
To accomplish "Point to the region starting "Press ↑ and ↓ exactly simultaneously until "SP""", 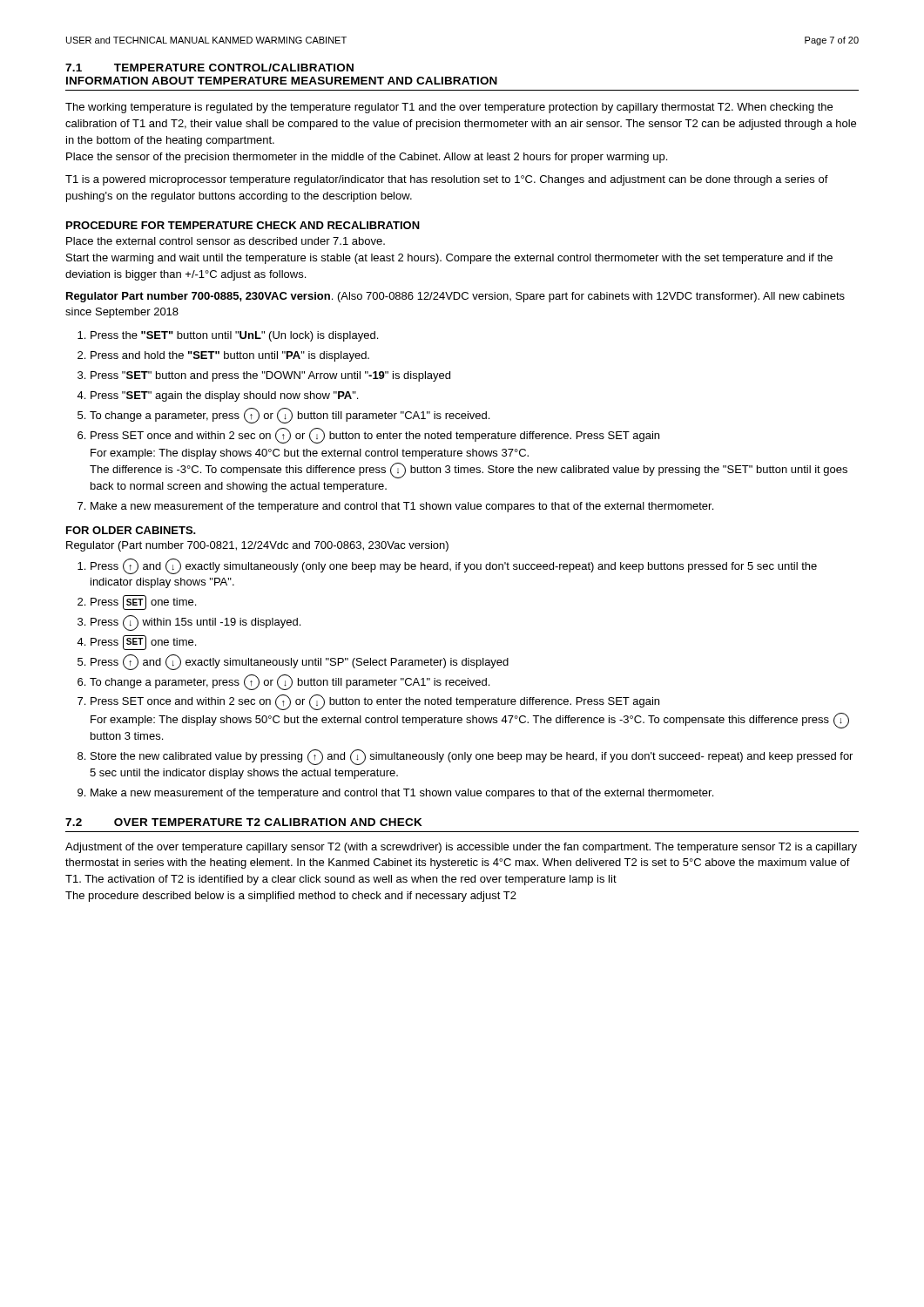I will tap(299, 663).
